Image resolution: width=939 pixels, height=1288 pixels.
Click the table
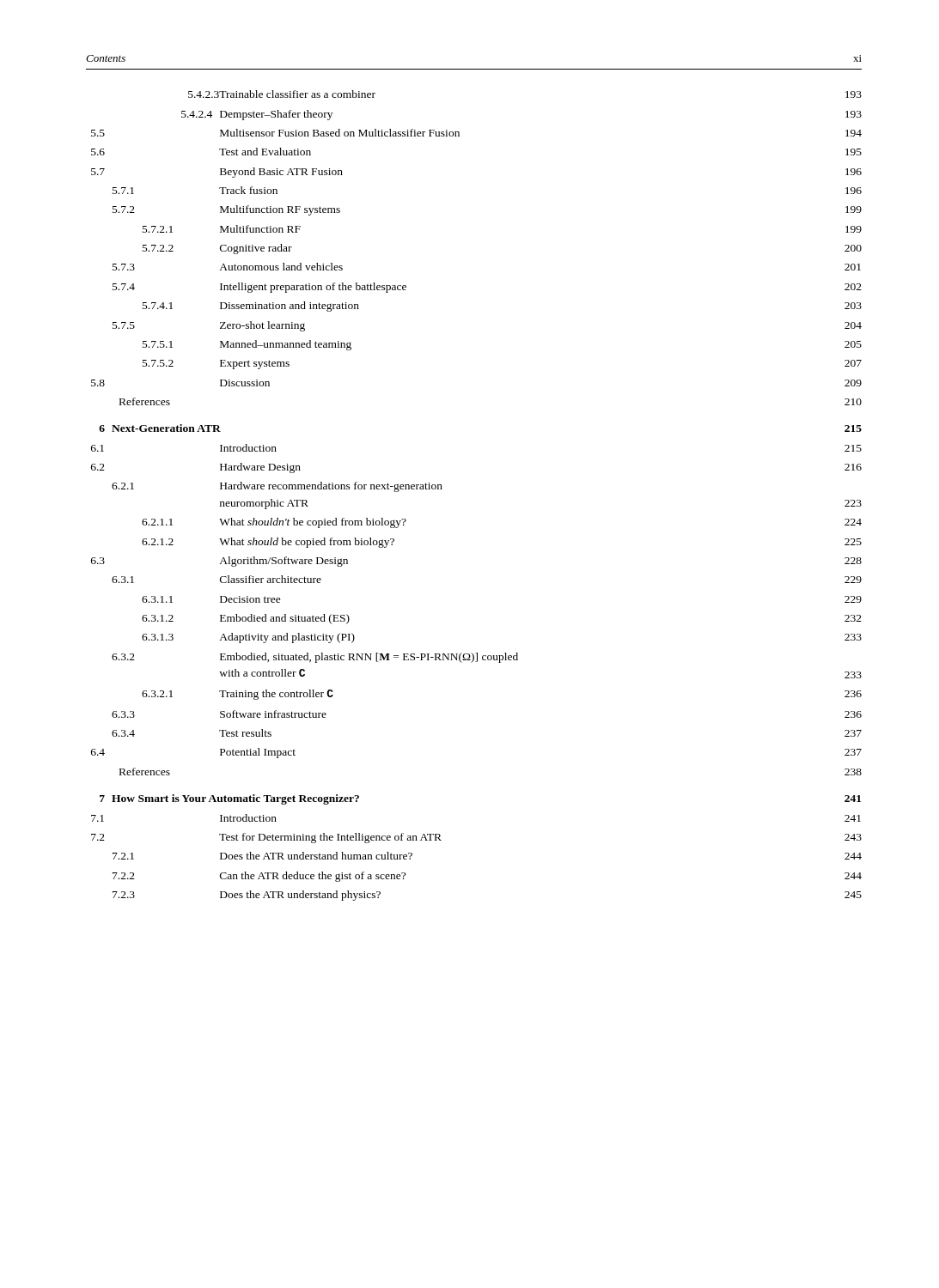tap(474, 495)
